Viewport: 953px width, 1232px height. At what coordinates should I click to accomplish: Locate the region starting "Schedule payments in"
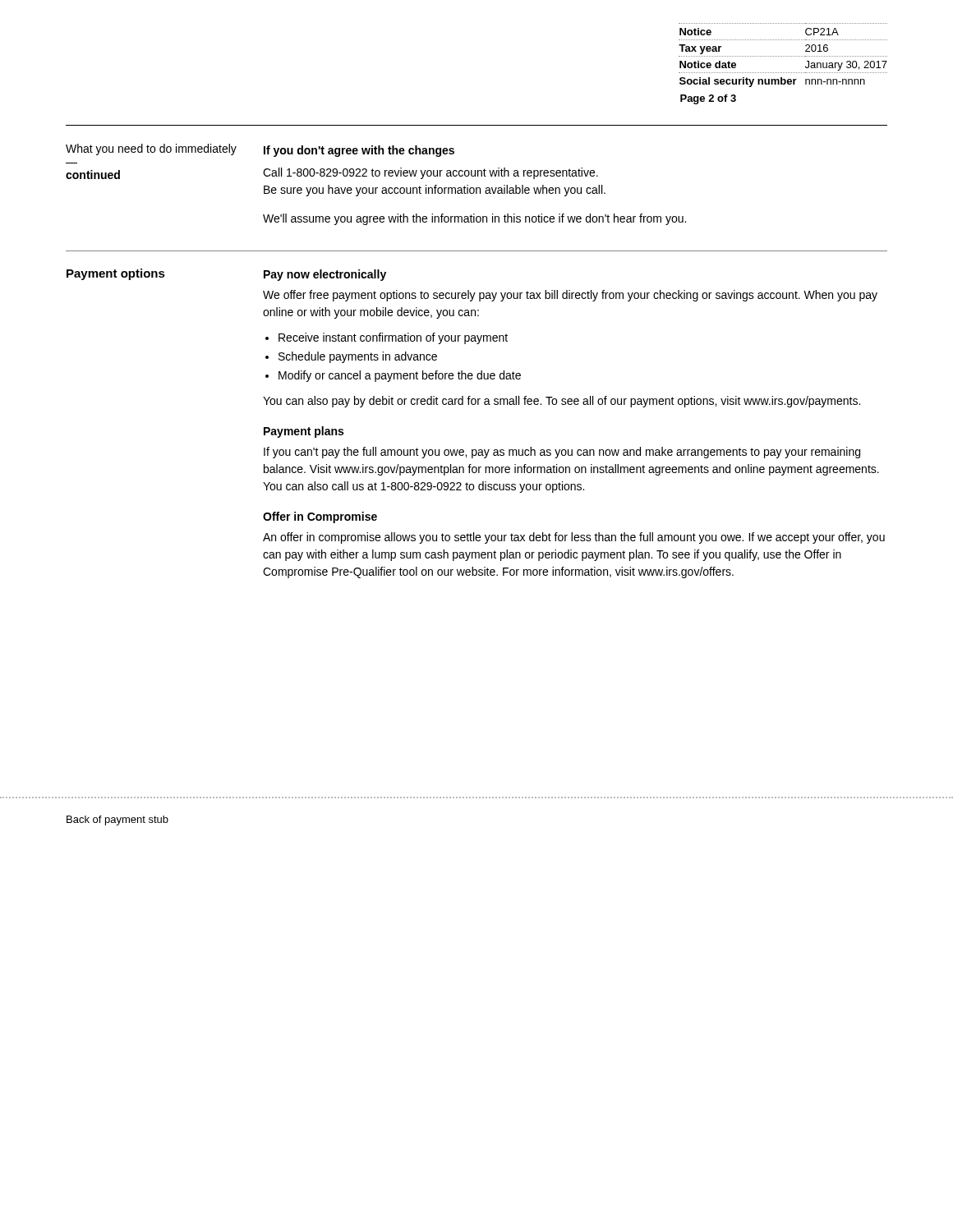(x=358, y=356)
